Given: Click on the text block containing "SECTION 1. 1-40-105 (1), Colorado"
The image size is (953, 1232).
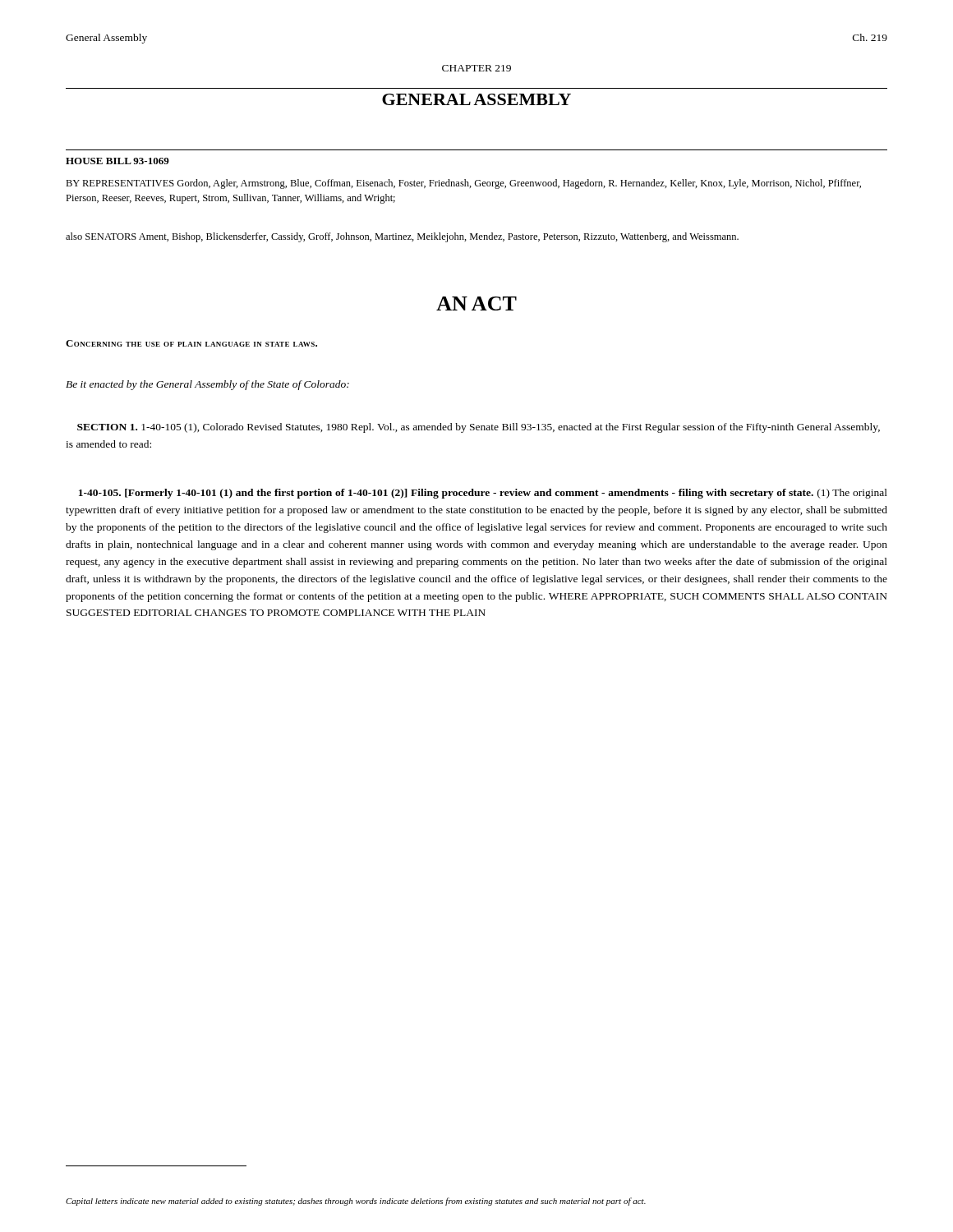Looking at the screenshot, I should (473, 435).
